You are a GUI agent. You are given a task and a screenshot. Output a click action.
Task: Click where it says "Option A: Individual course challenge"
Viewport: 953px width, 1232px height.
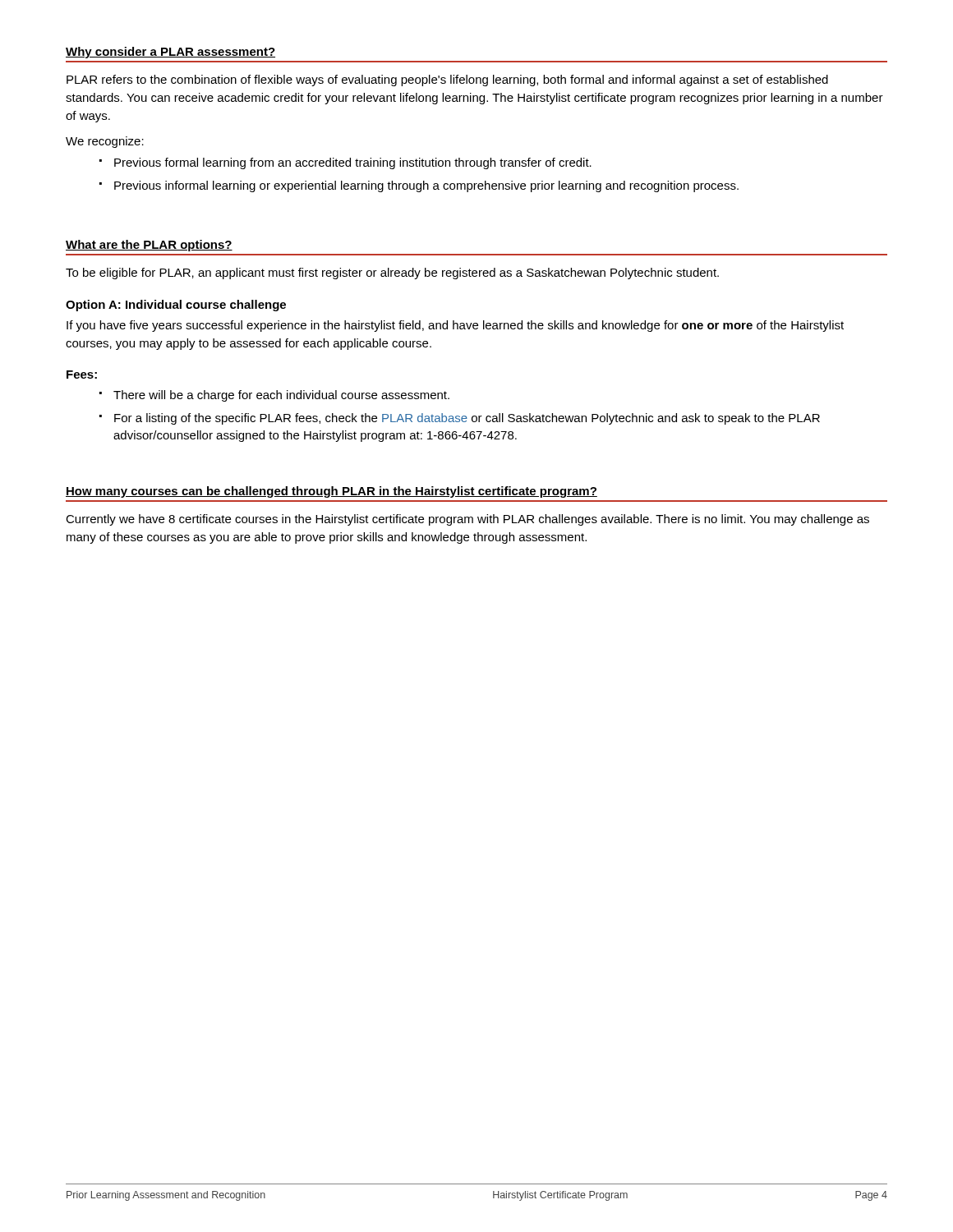[176, 304]
